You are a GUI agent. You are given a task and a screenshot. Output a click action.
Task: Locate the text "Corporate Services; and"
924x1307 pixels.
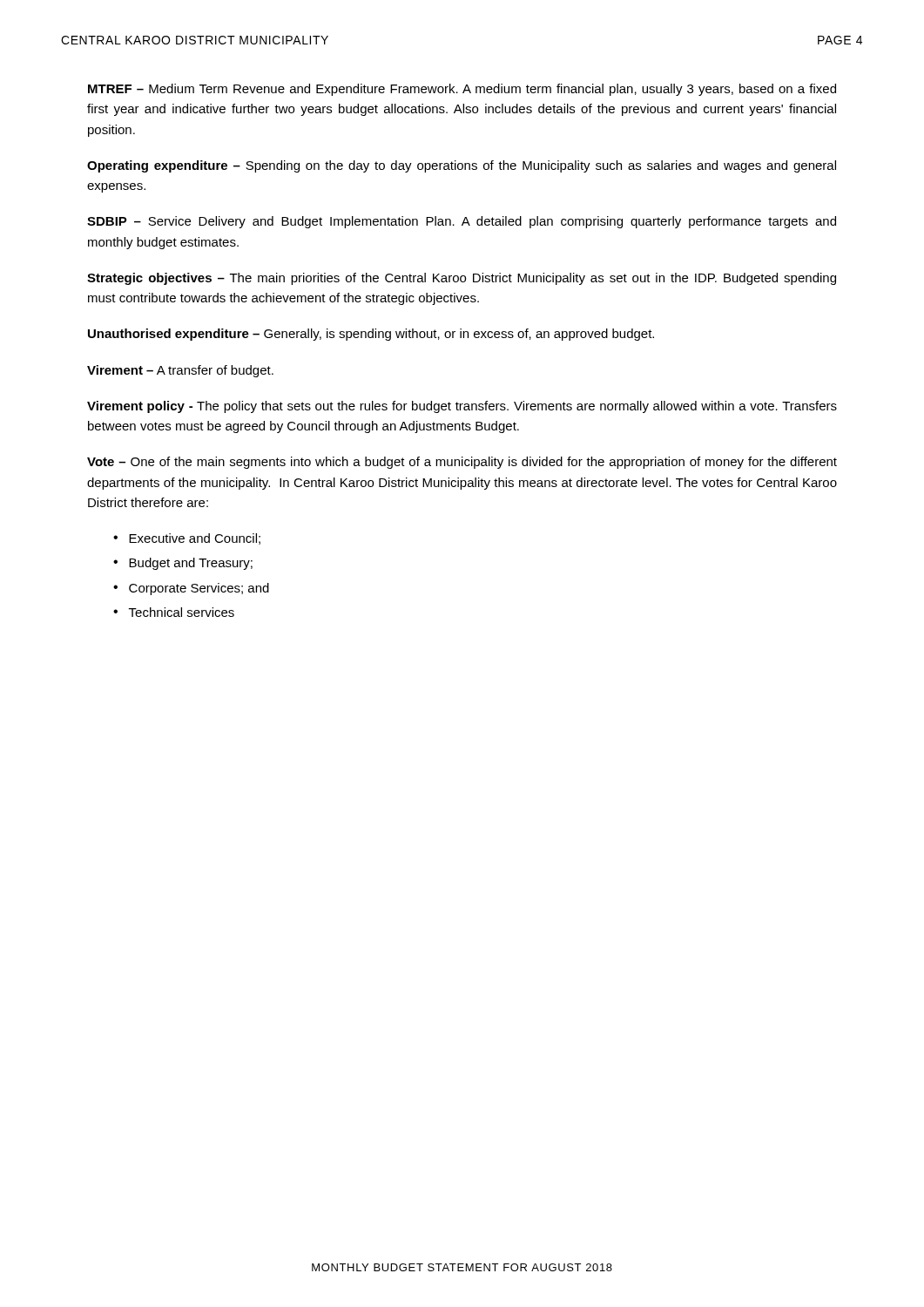(199, 587)
